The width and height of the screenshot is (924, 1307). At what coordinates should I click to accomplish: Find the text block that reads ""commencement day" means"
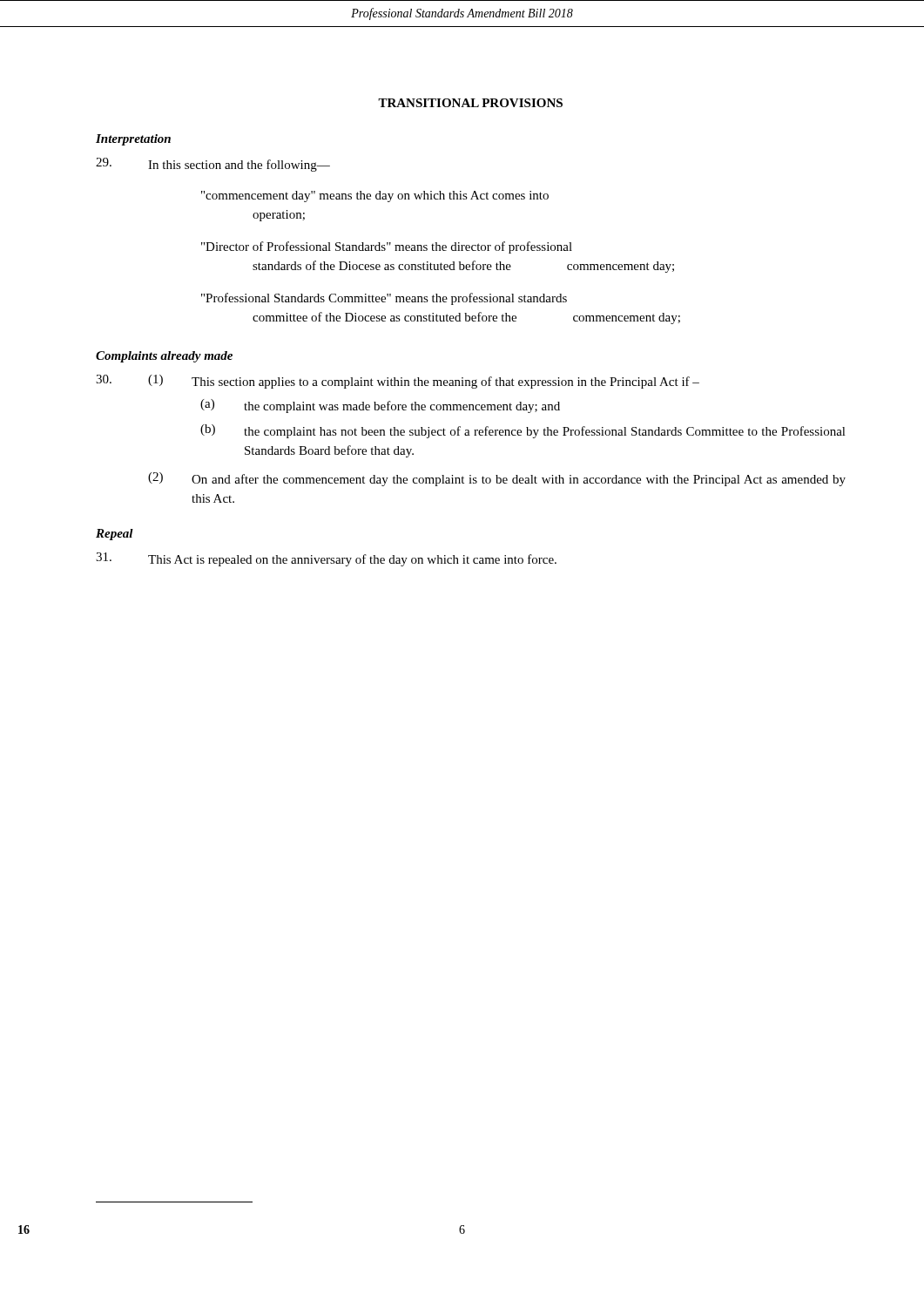tap(523, 203)
